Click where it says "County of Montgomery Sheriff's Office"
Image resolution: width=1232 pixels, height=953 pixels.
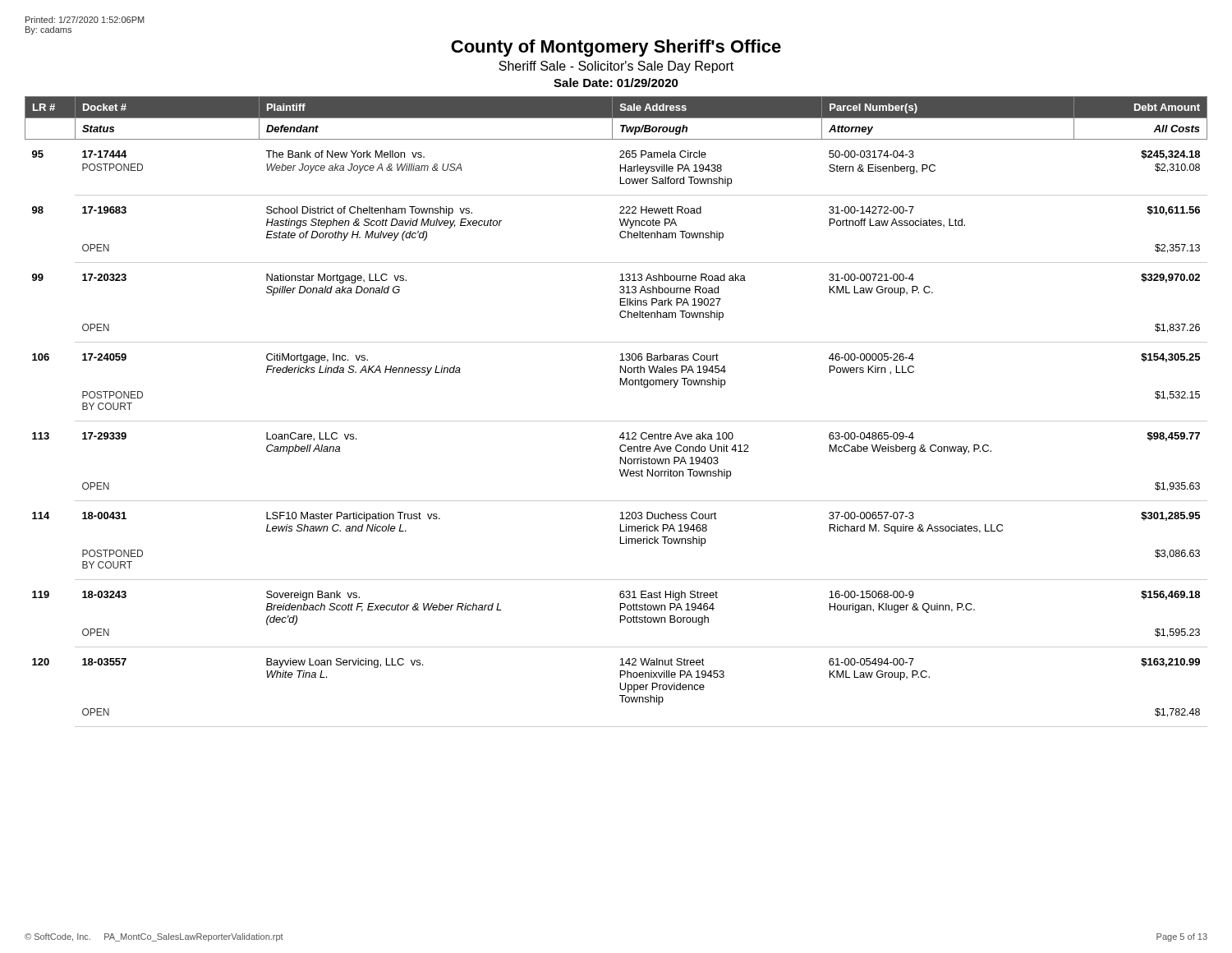616,46
